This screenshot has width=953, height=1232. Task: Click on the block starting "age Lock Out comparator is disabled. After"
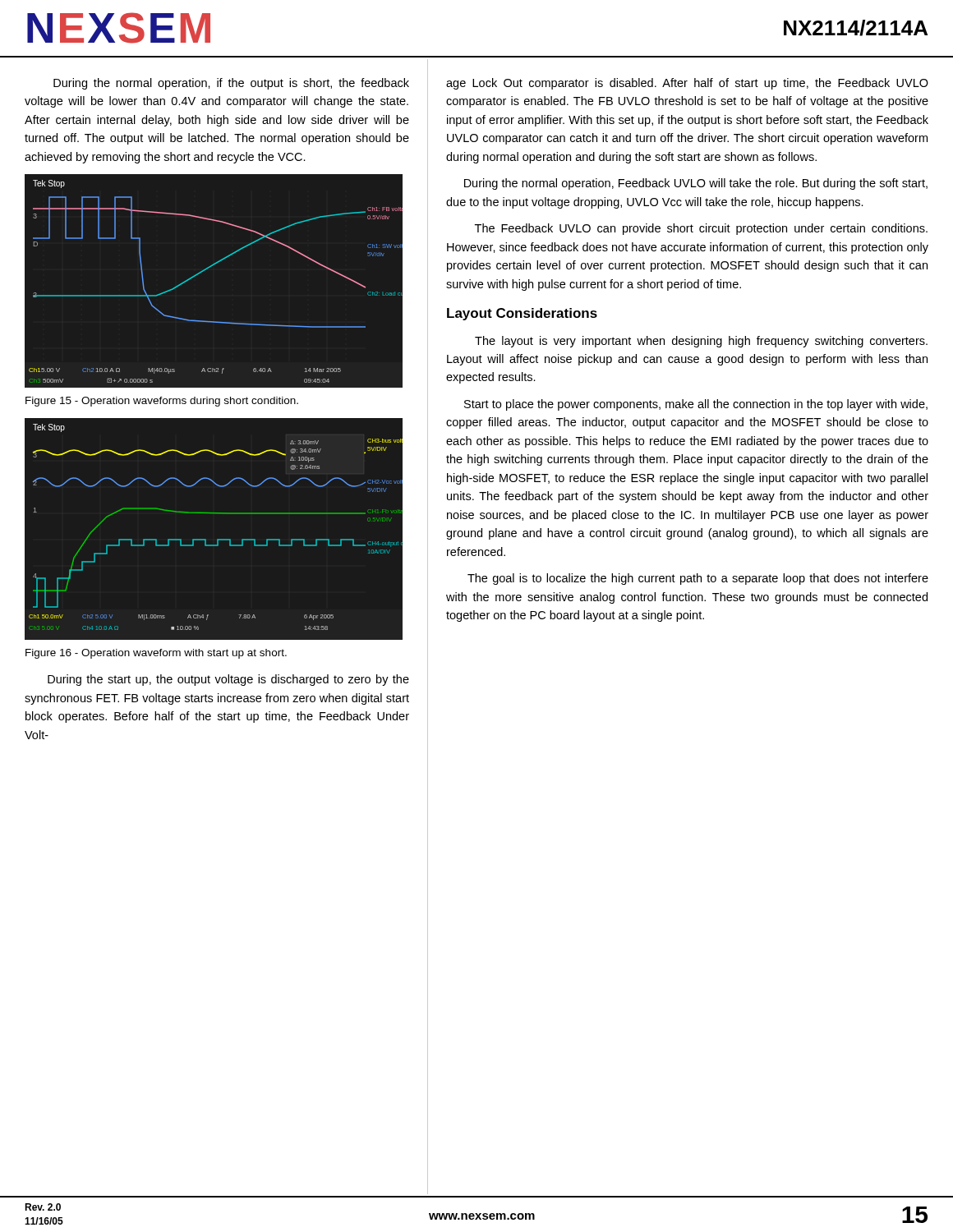[687, 184]
